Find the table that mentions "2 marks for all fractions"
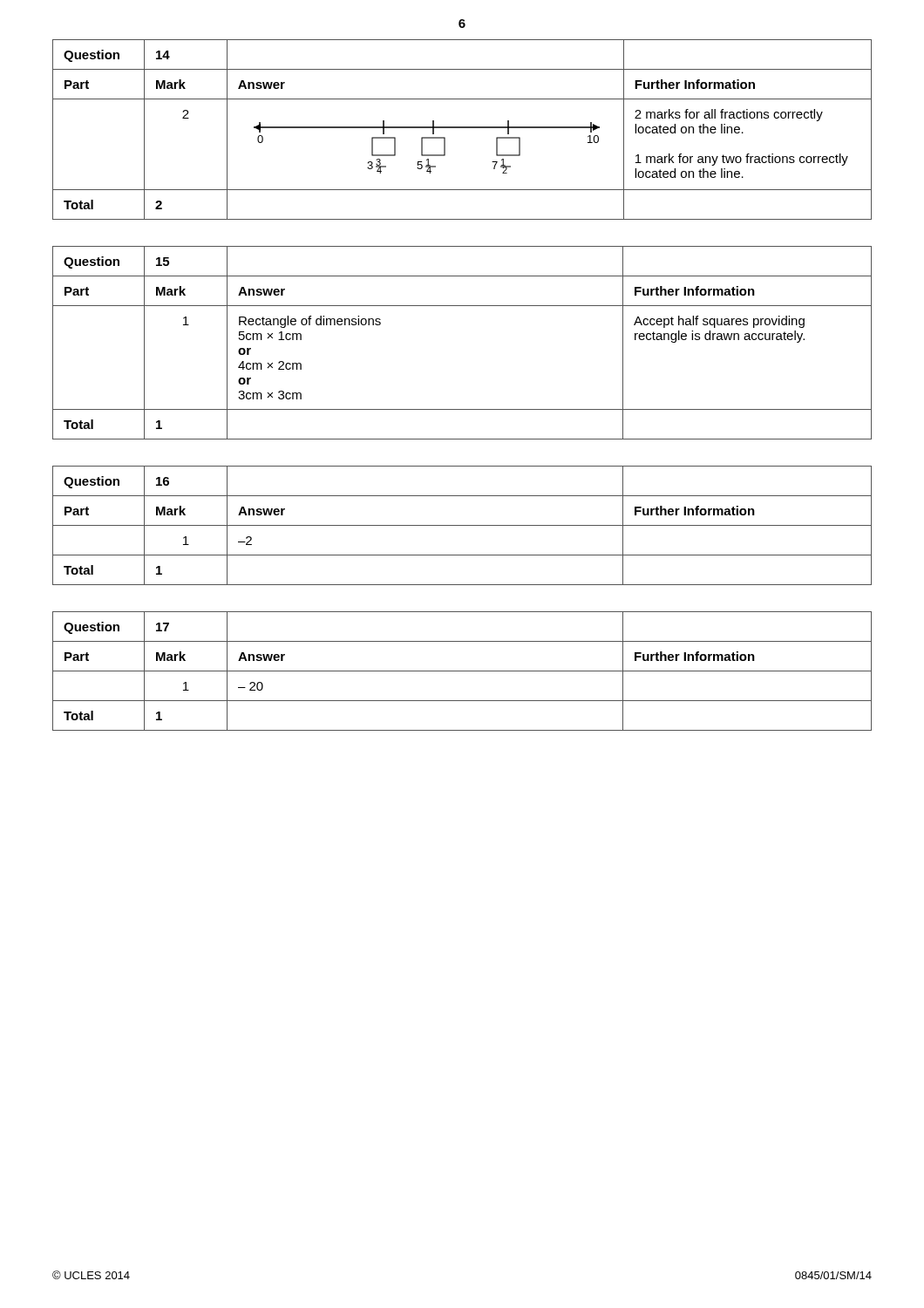 [462, 129]
